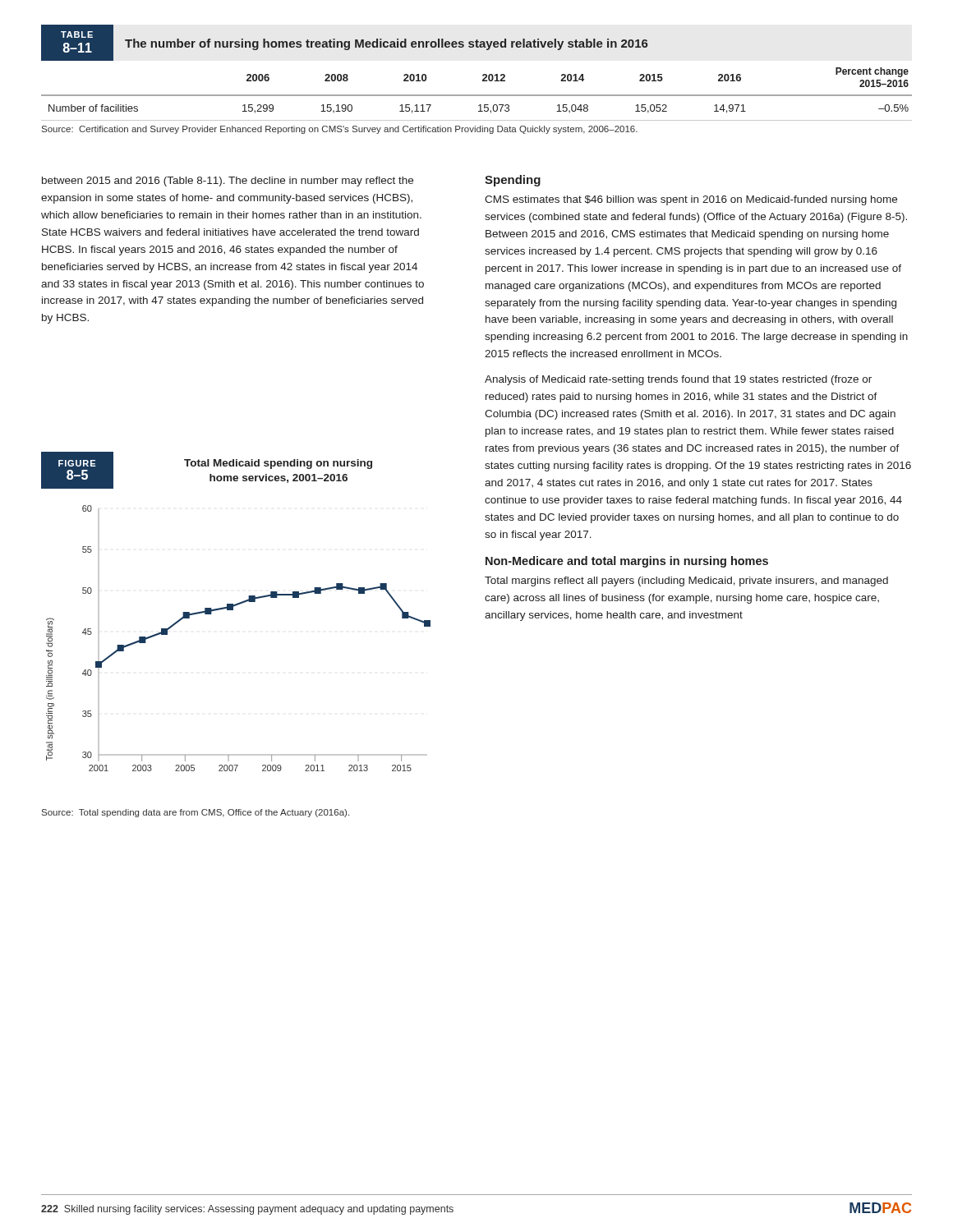The width and height of the screenshot is (953, 1232).
Task: Find the line chart
Action: (242, 628)
